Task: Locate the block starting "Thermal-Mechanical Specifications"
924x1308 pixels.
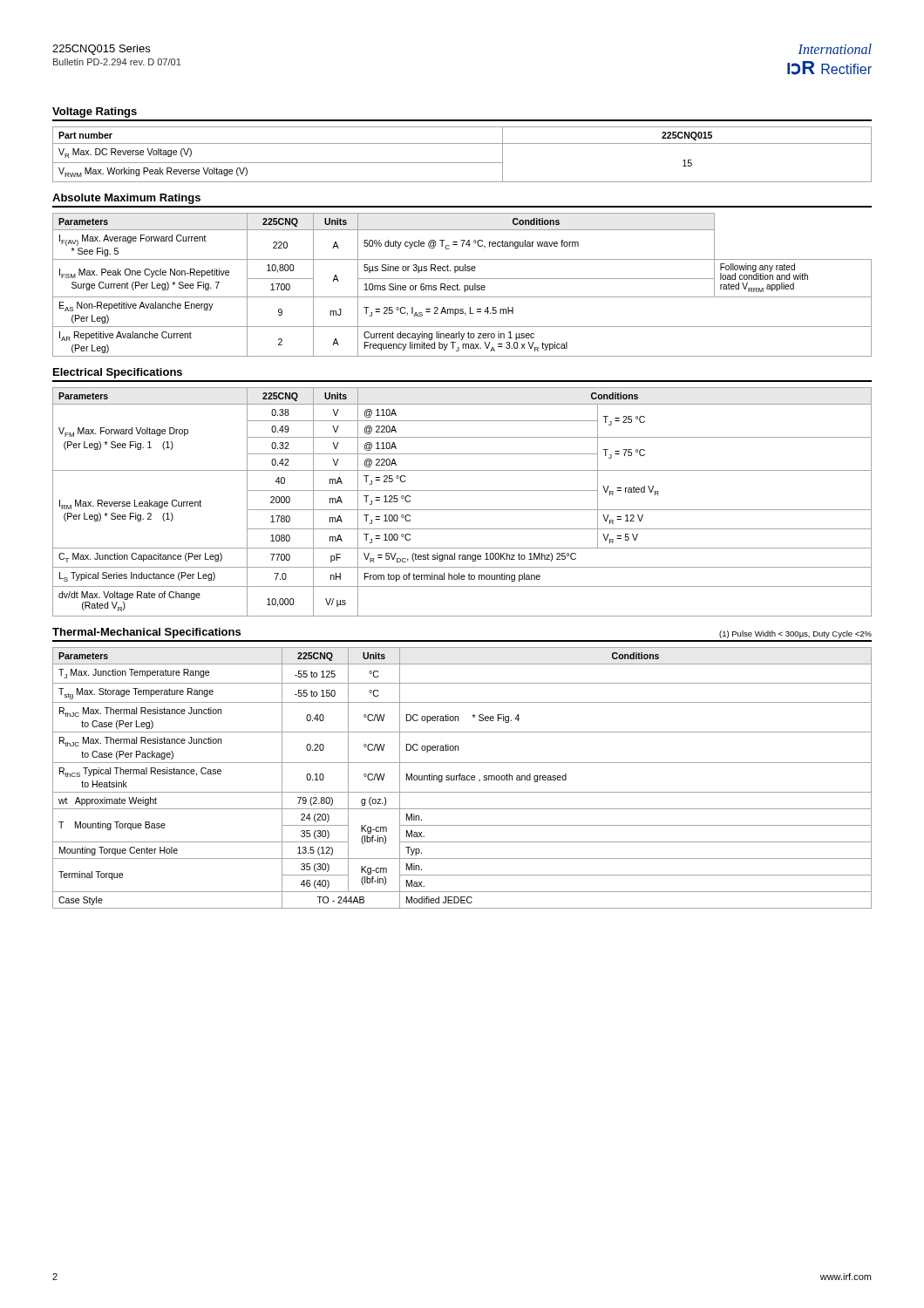Action: [x=147, y=632]
